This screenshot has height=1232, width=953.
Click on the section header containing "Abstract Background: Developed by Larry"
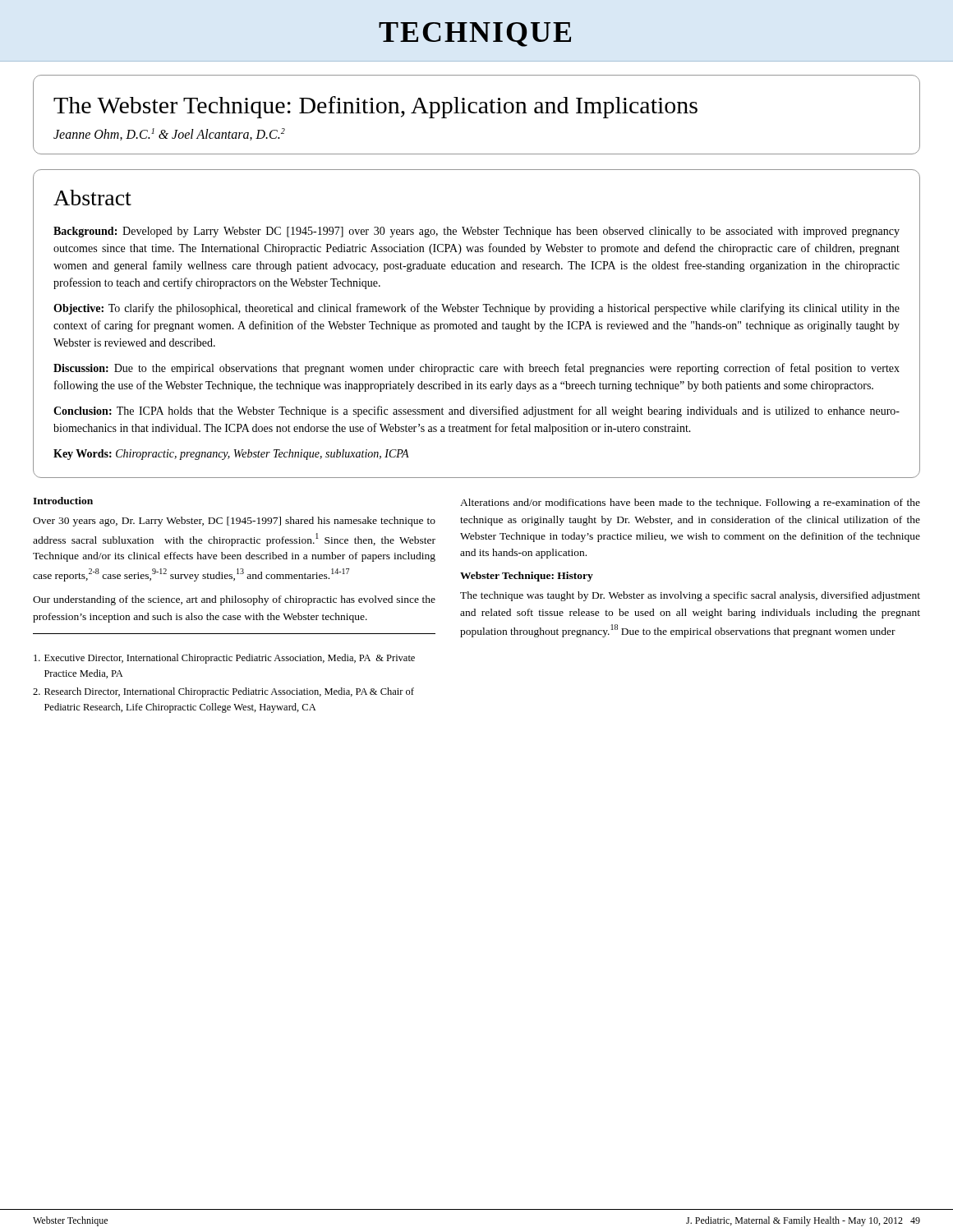tap(476, 324)
